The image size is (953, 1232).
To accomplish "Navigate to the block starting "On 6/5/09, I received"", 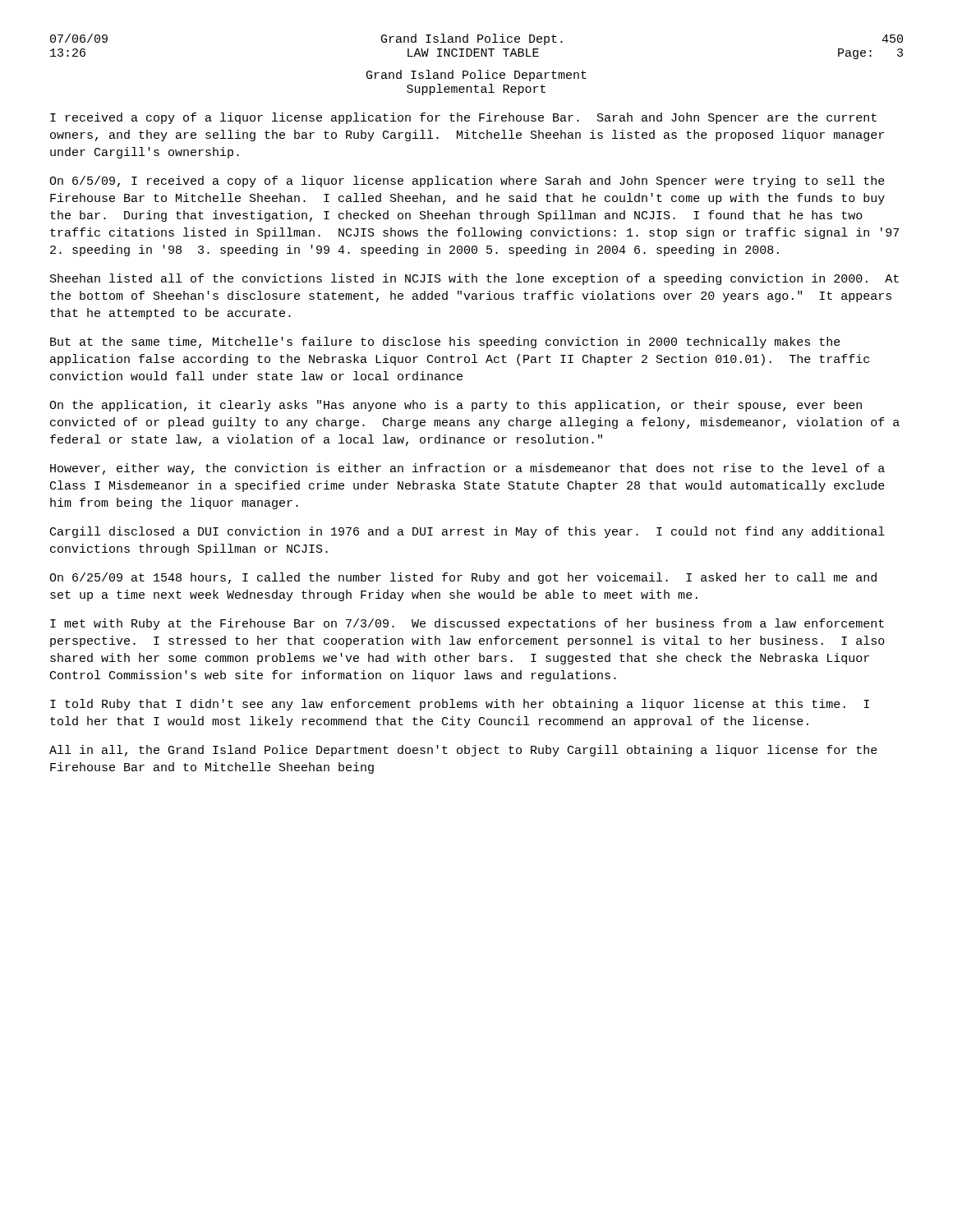I will (474, 216).
